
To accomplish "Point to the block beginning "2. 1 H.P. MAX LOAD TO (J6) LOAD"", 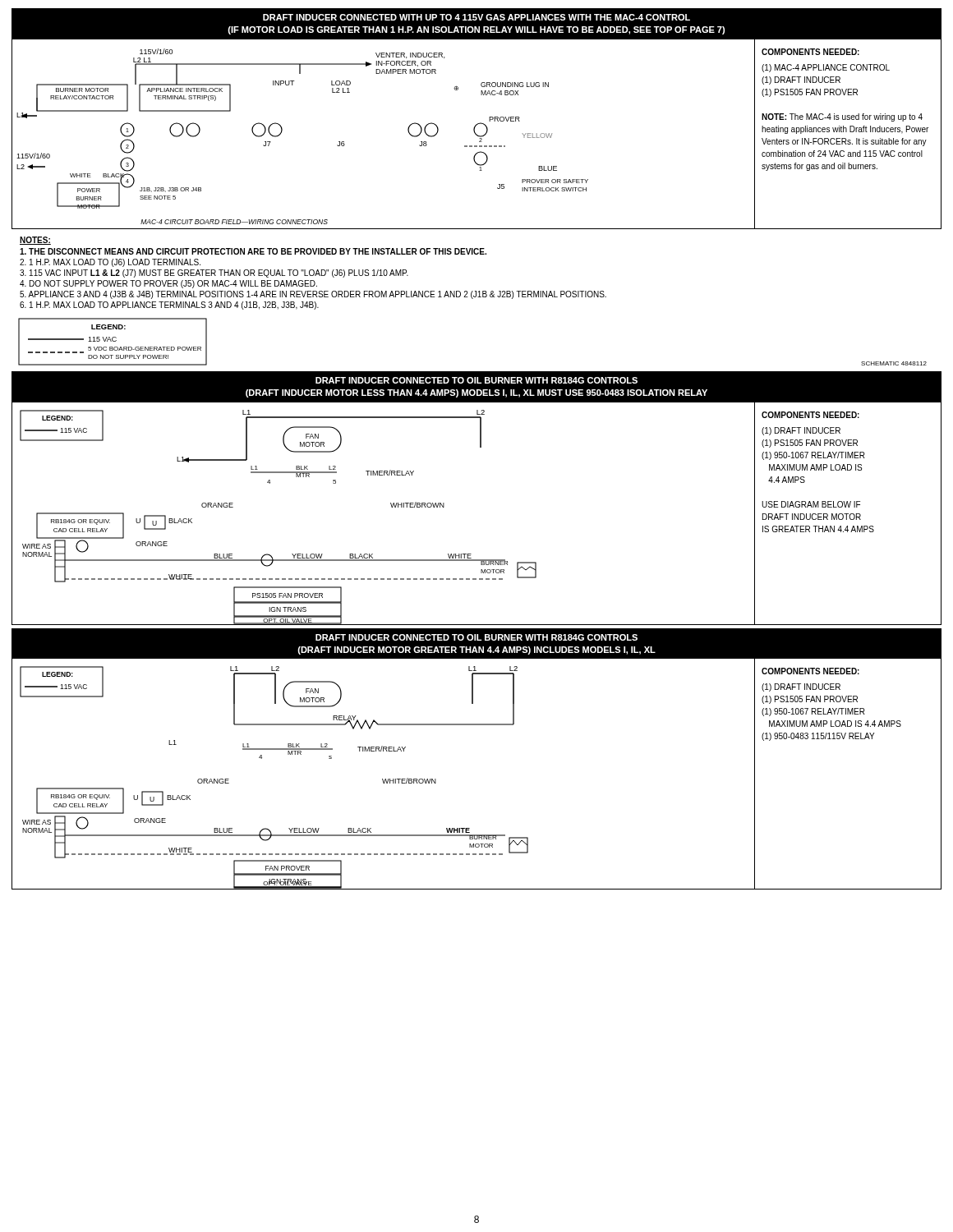I will pyautogui.click(x=111, y=262).
